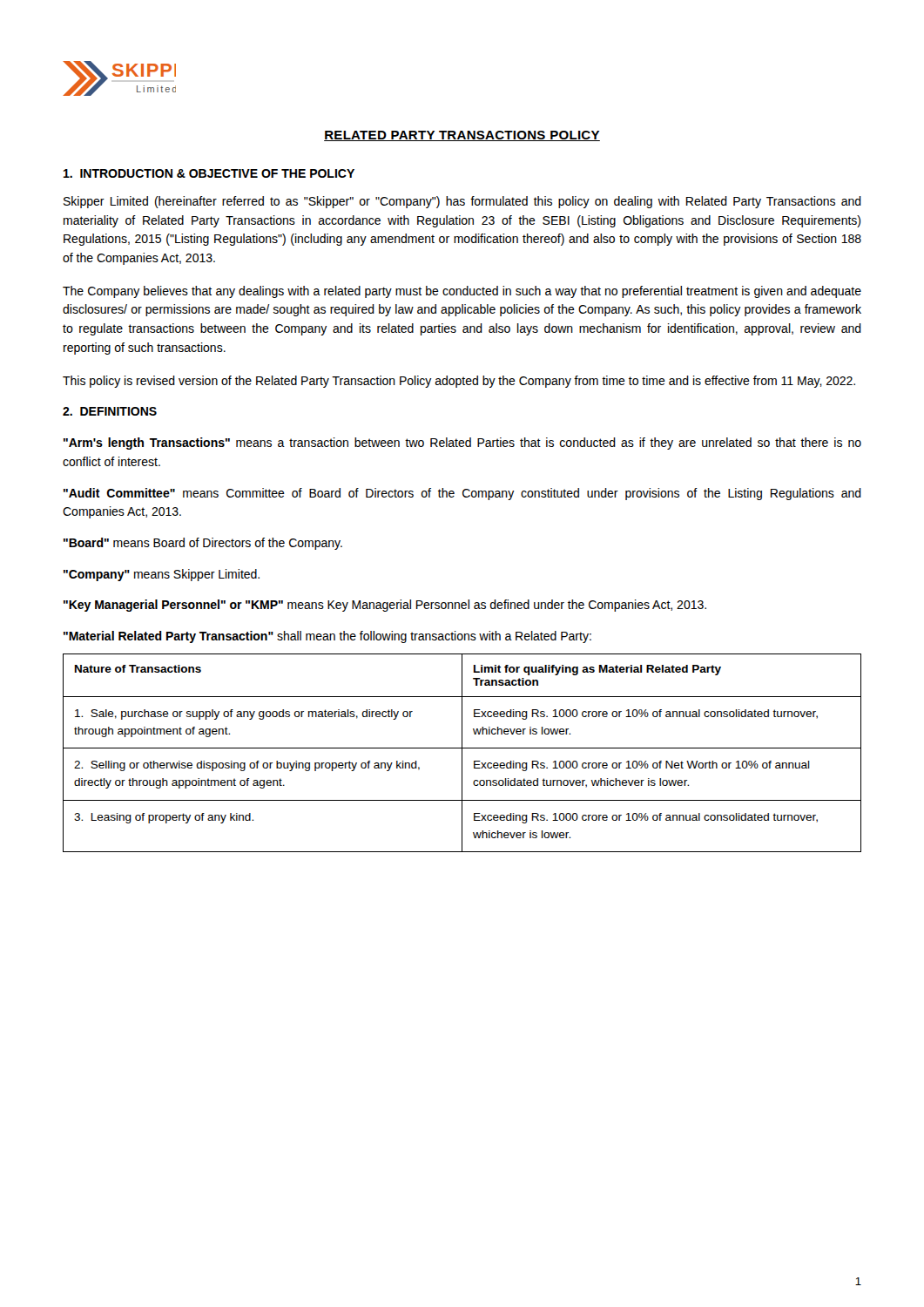This screenshot has width=924, height=1307.
Task: Click on the passage starting "RELATED PARTY TRANSACTIONS POLICY"
Action: click(x=462, y=135)
